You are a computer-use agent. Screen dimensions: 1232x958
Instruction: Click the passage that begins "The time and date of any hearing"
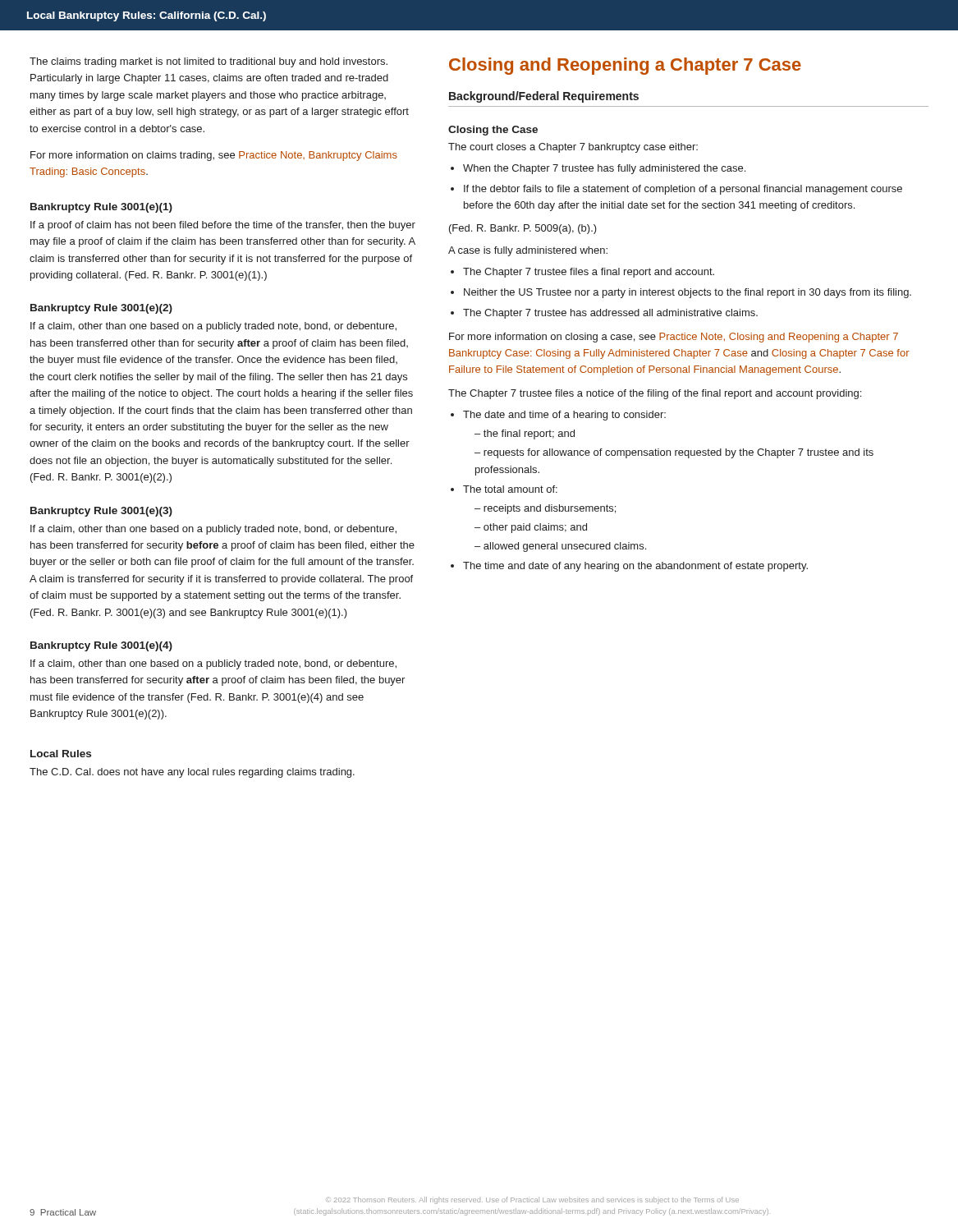636,566
